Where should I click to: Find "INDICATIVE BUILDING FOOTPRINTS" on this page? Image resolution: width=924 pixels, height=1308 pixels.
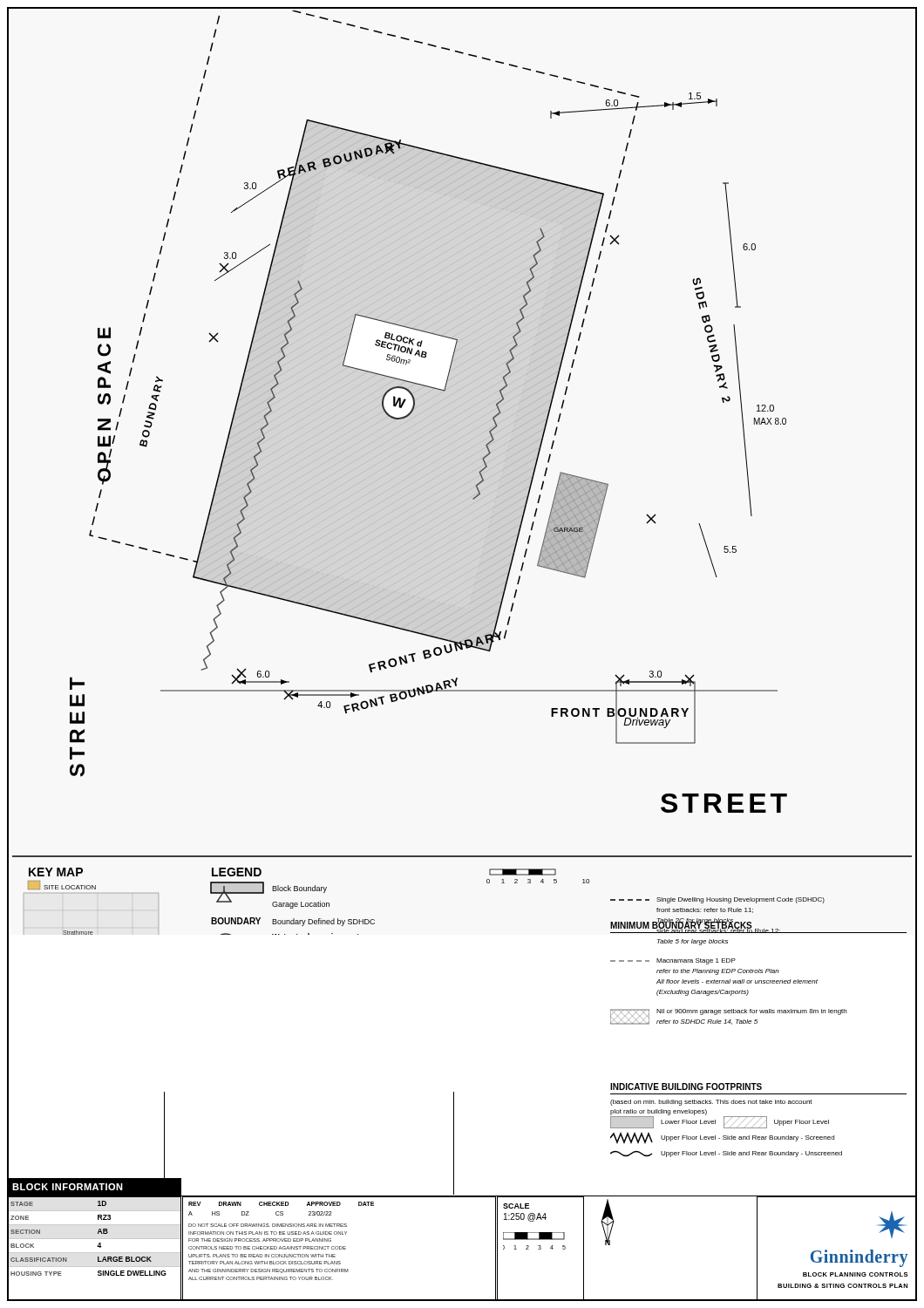pos(686,1087)
